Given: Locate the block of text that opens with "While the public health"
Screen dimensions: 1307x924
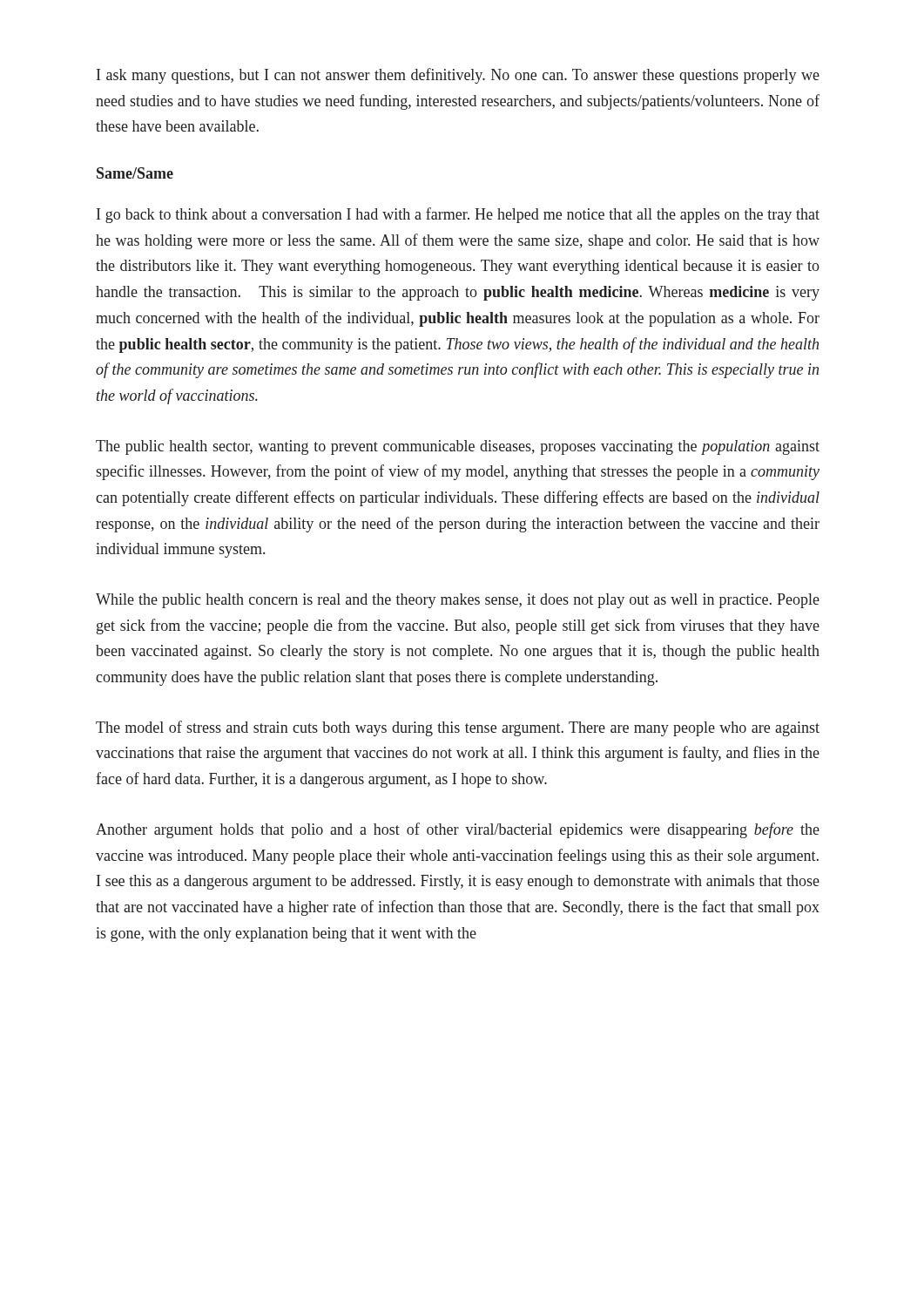Looking at the screenshot, I should point(458,638).
